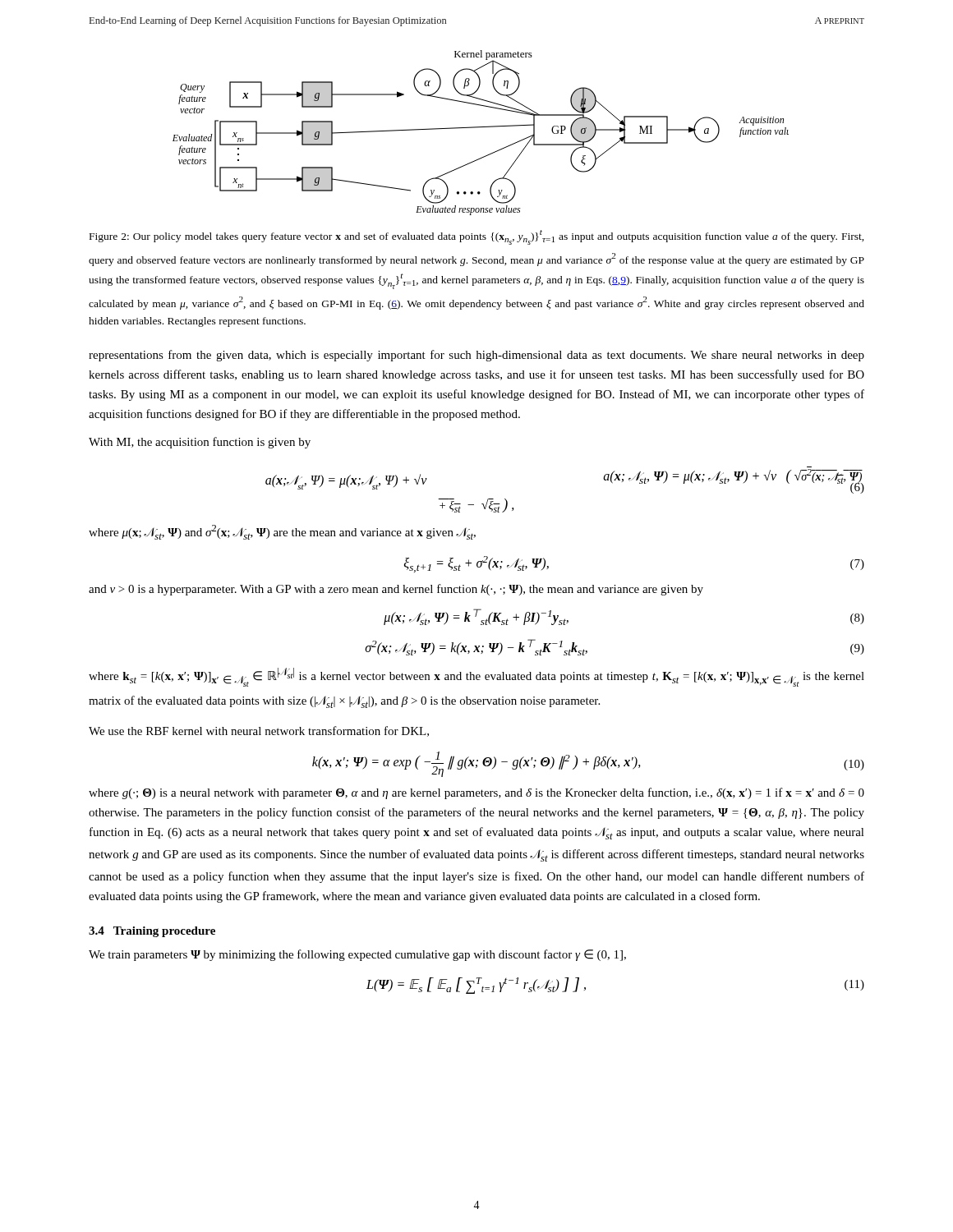Click on the region starting "Figure 2: Our policy model"

476,277
